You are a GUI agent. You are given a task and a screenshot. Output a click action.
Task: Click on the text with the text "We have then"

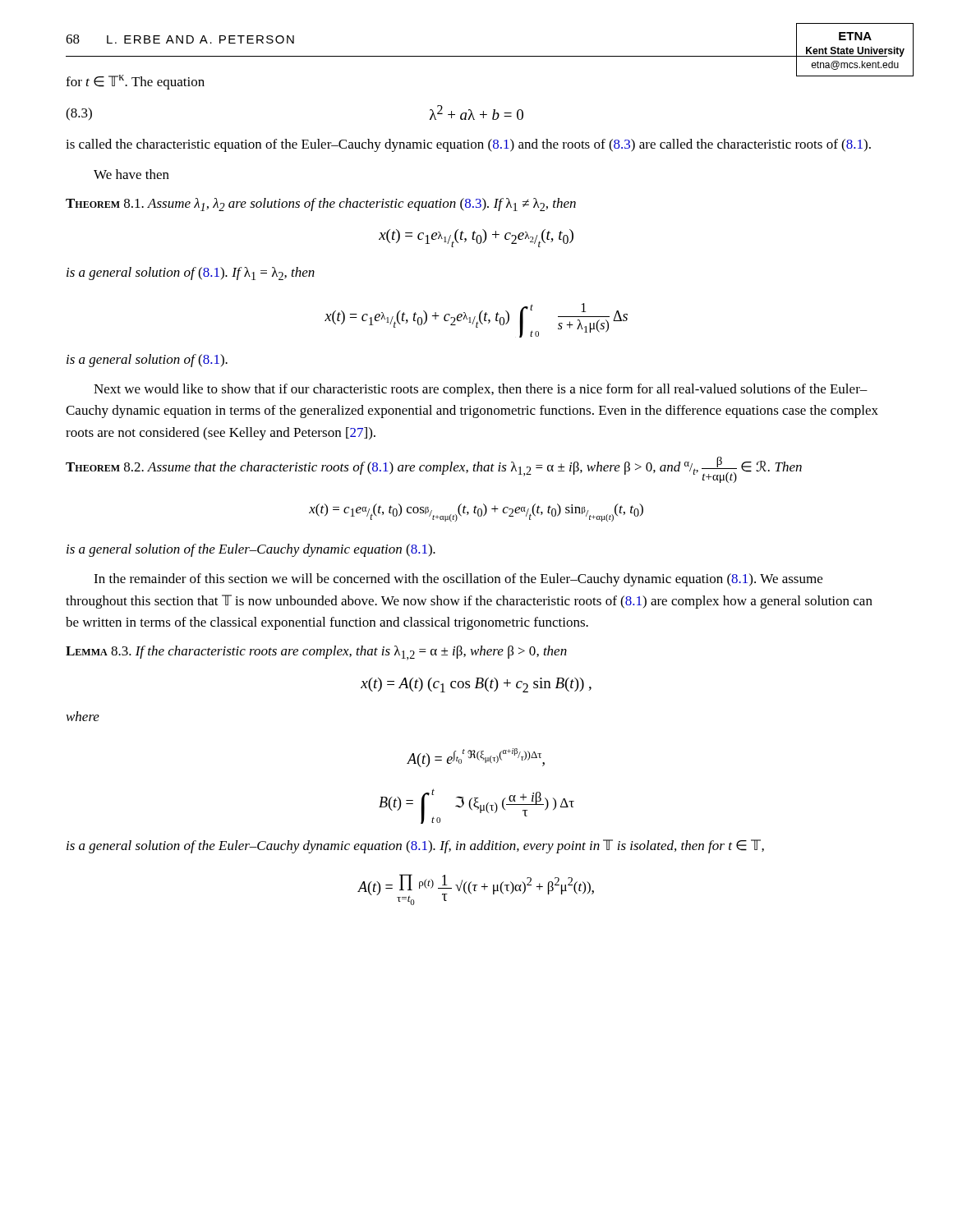(x=132, y=174)
